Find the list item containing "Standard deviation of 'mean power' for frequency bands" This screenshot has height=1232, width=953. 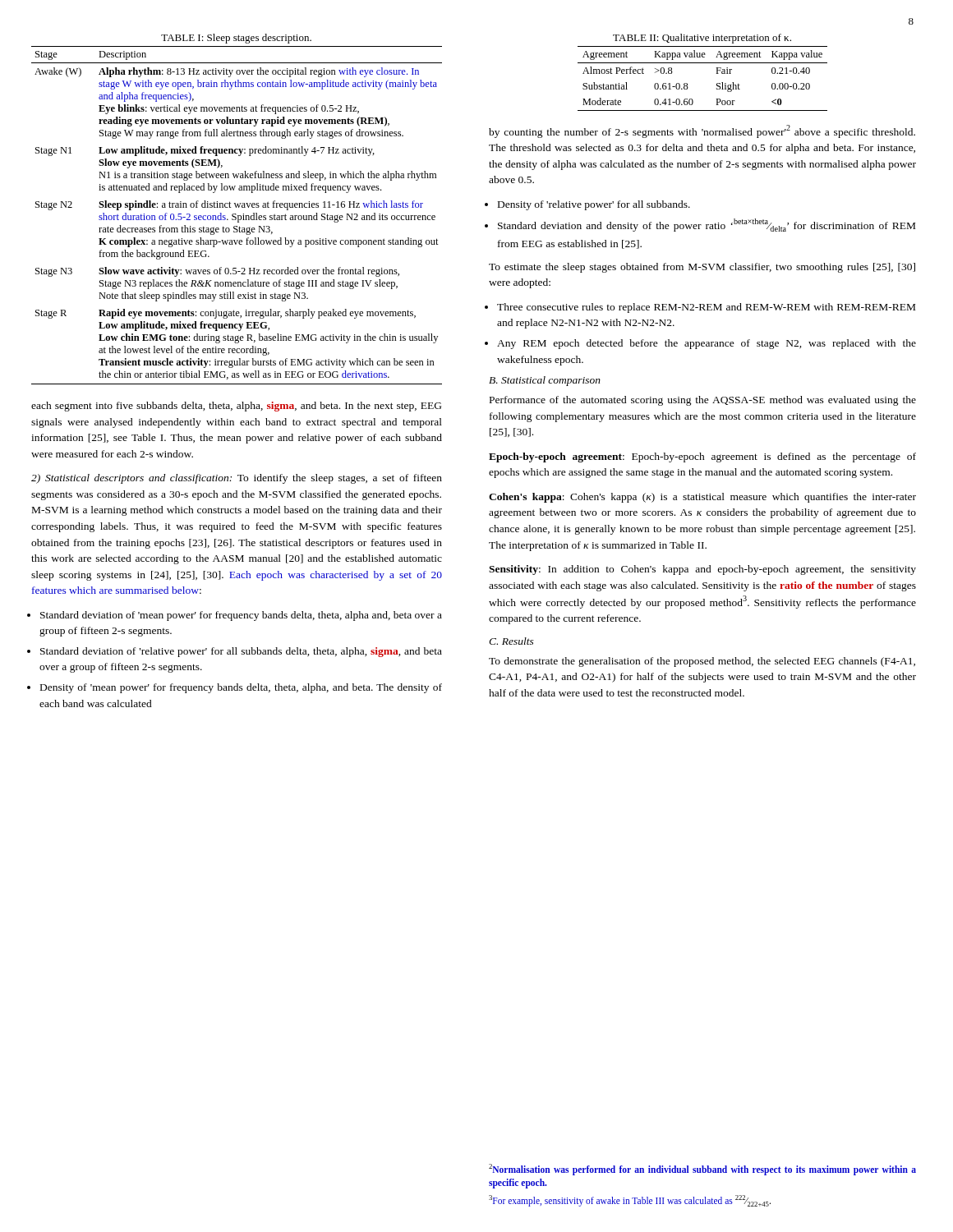point(241,623)
